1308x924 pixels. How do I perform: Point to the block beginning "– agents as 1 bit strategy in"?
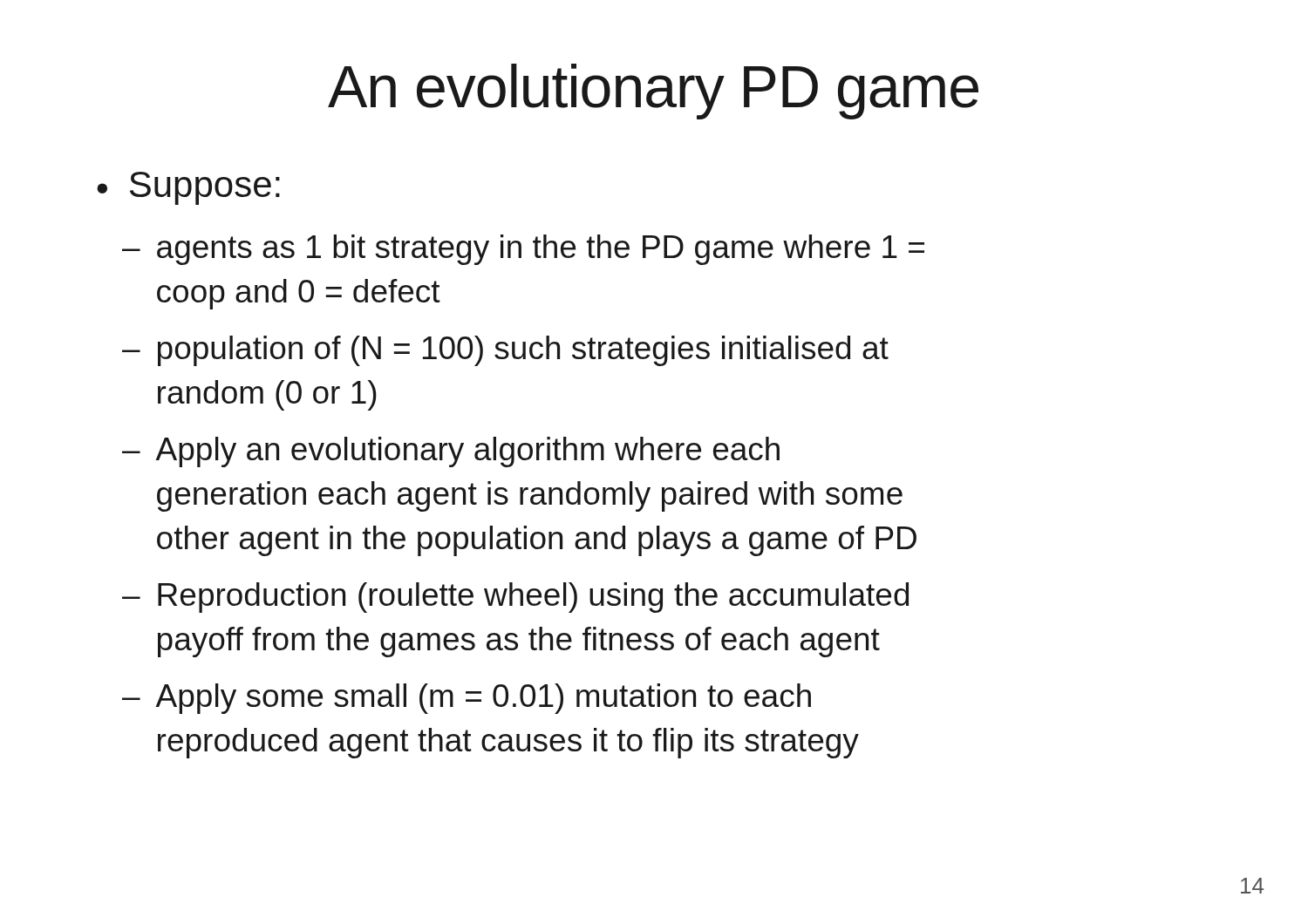tap(671, 269)
